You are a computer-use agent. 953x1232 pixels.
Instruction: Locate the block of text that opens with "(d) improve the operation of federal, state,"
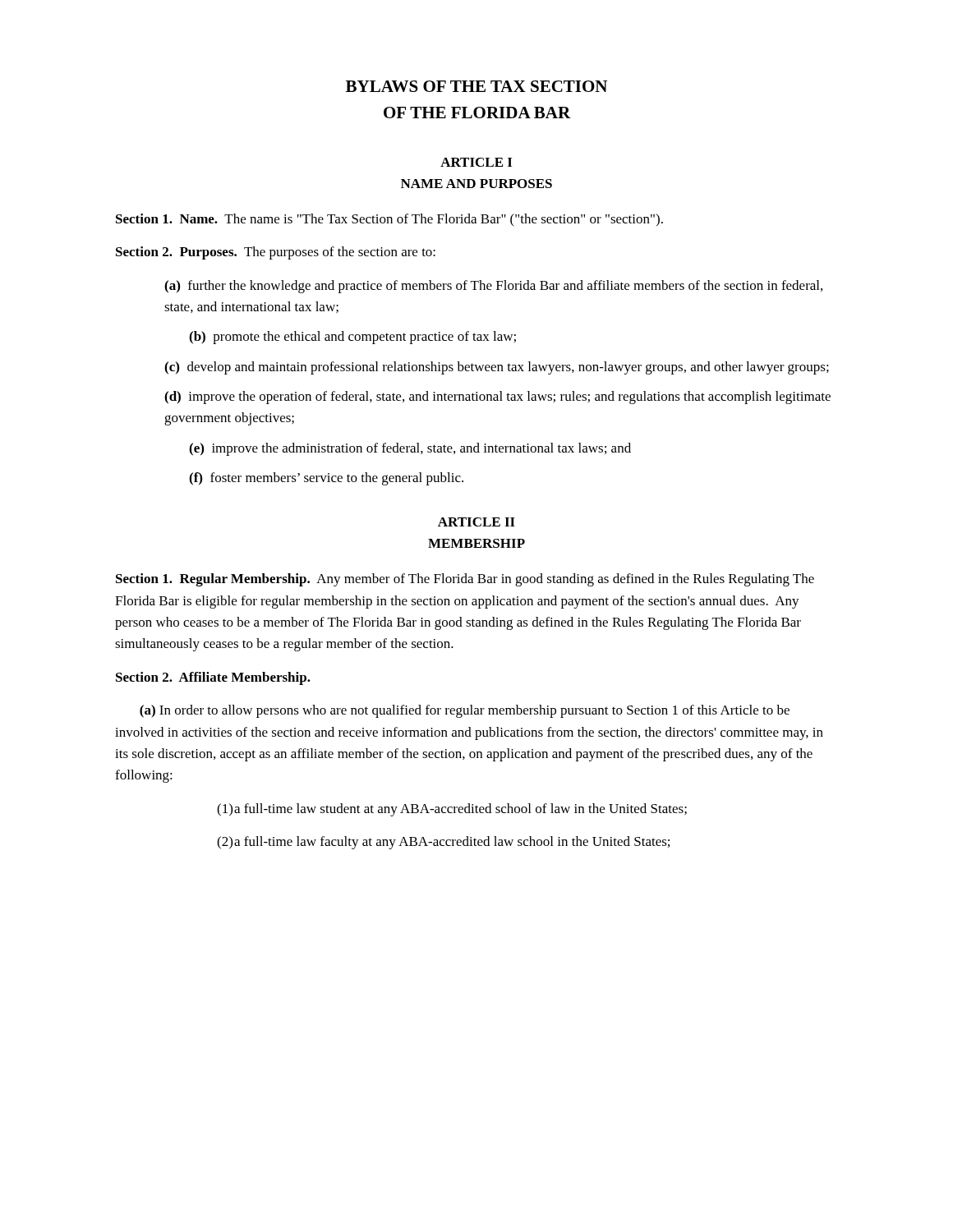(x=498, y=407)
